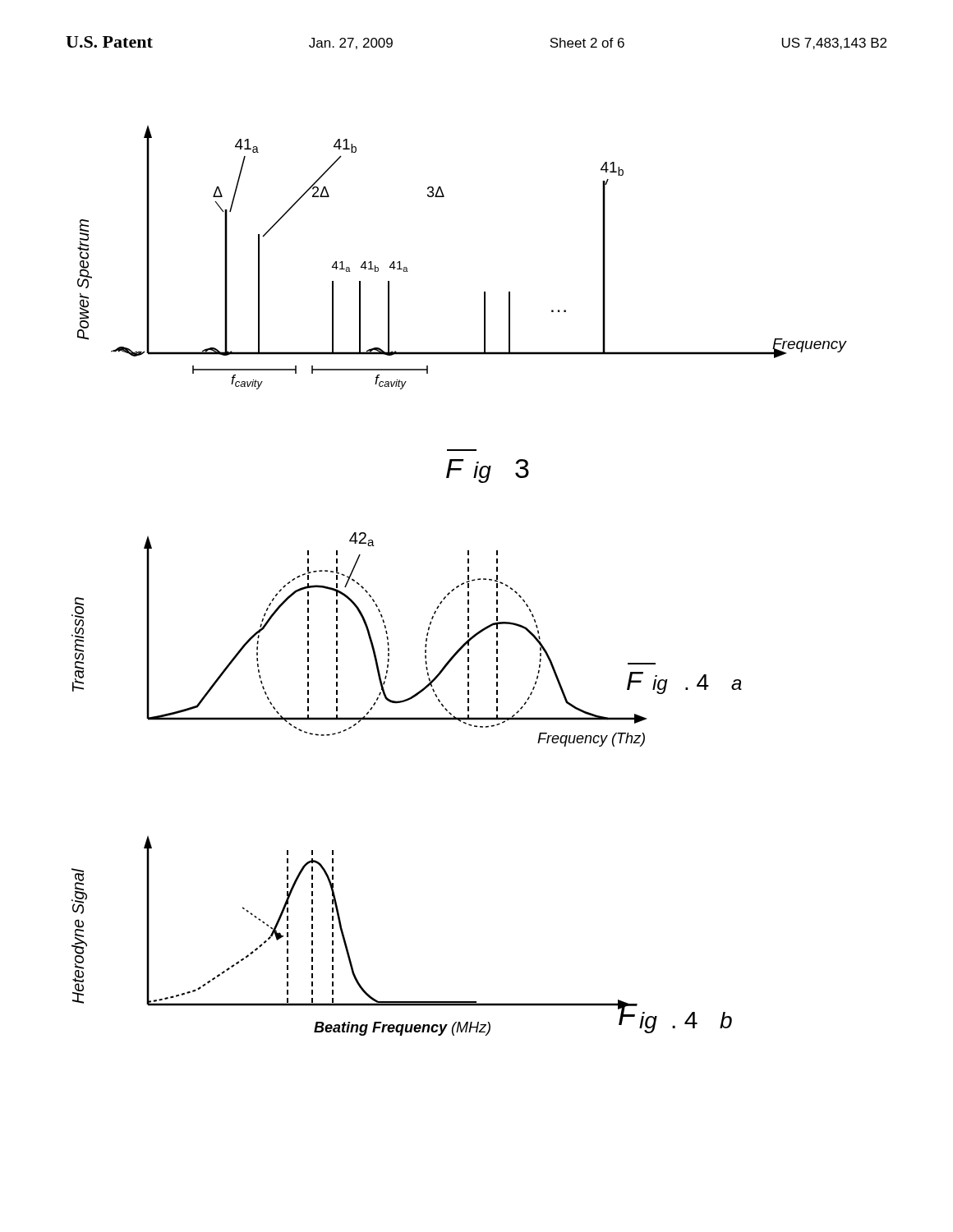Locate the schematic
Viewport: 953px width, 1232px height.
(476, 279)
